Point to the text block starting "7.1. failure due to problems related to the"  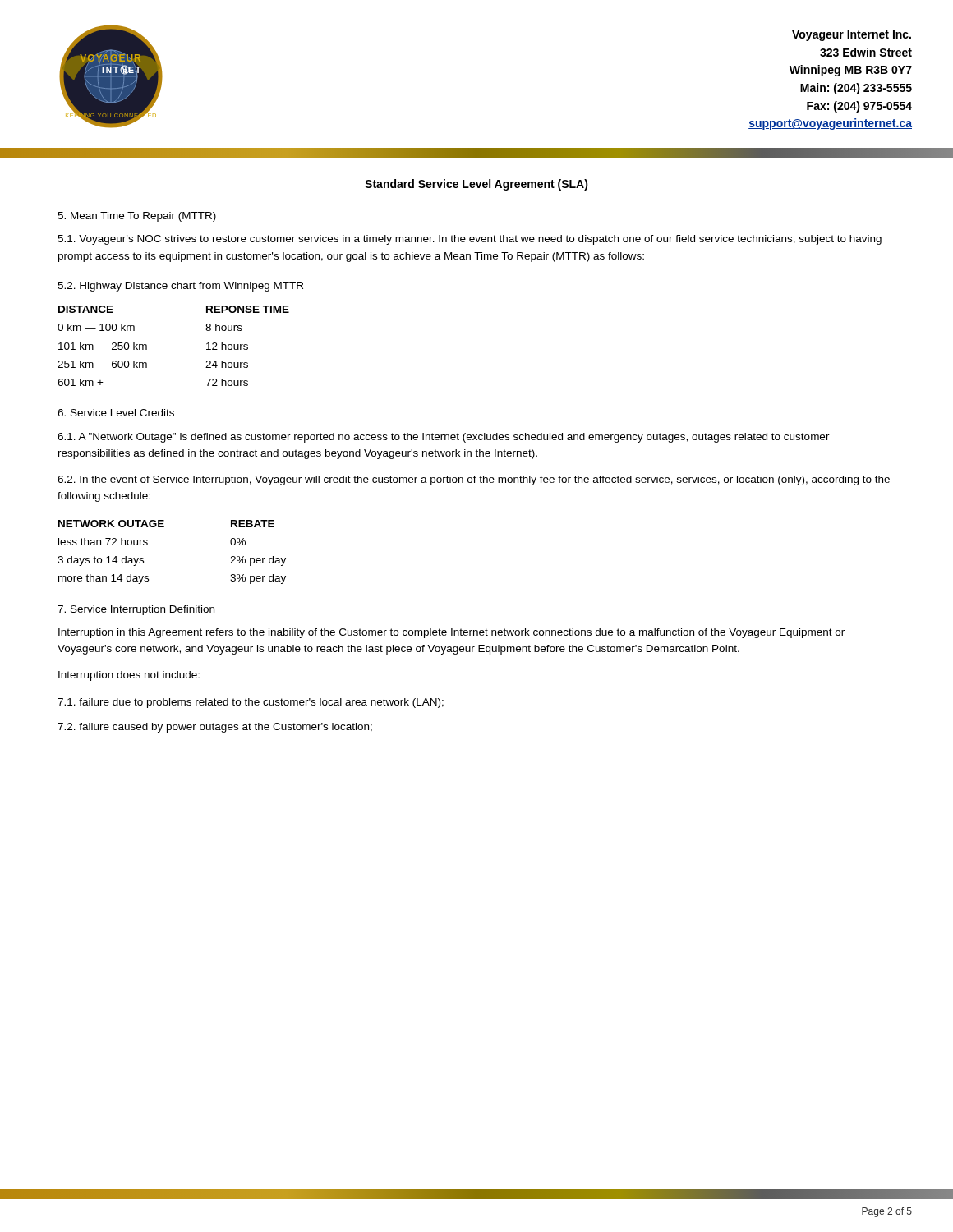point(251,702)
